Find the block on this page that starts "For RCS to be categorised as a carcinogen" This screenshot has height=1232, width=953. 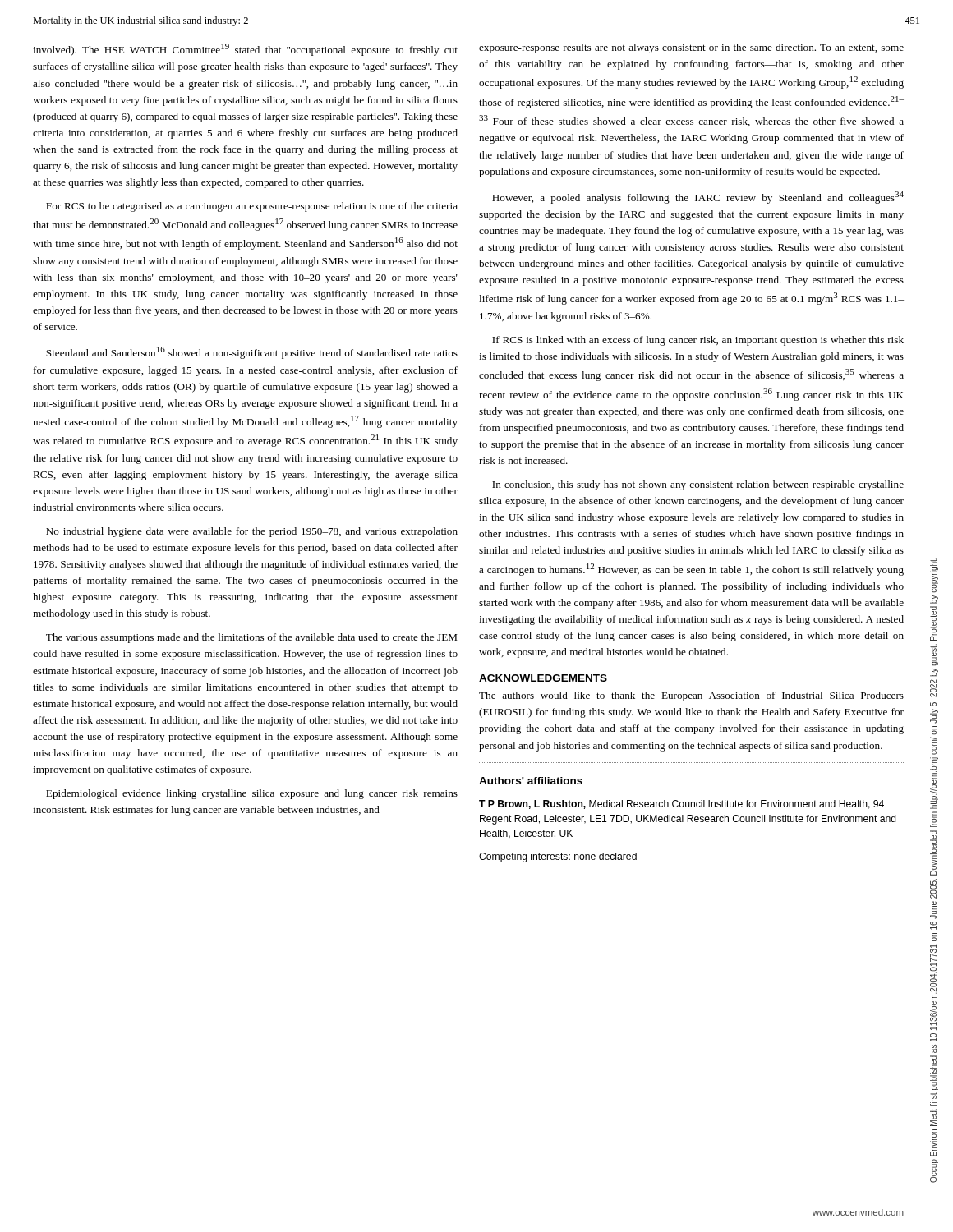point(245,267)
